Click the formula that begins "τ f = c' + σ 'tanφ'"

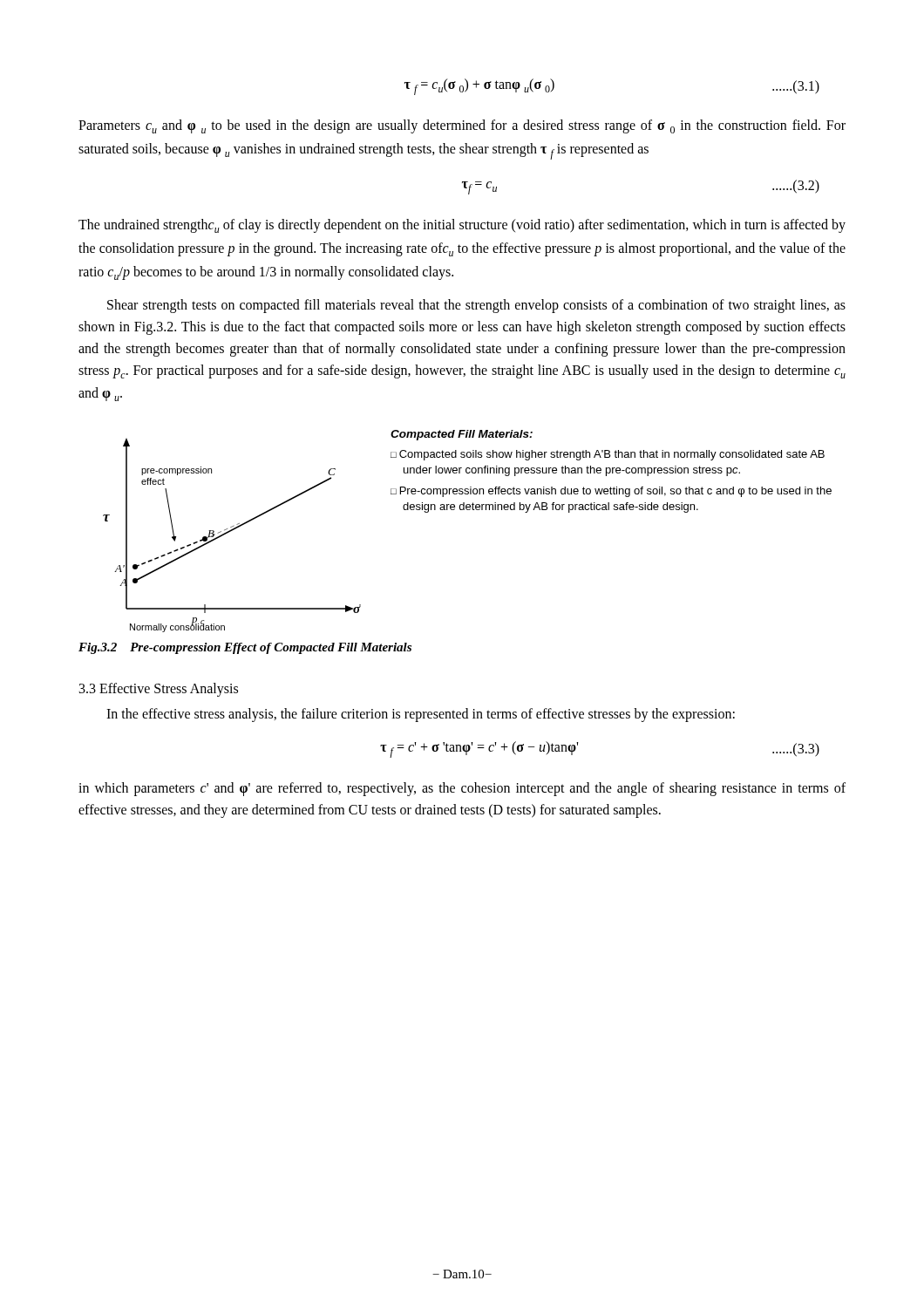pos(493,750)
